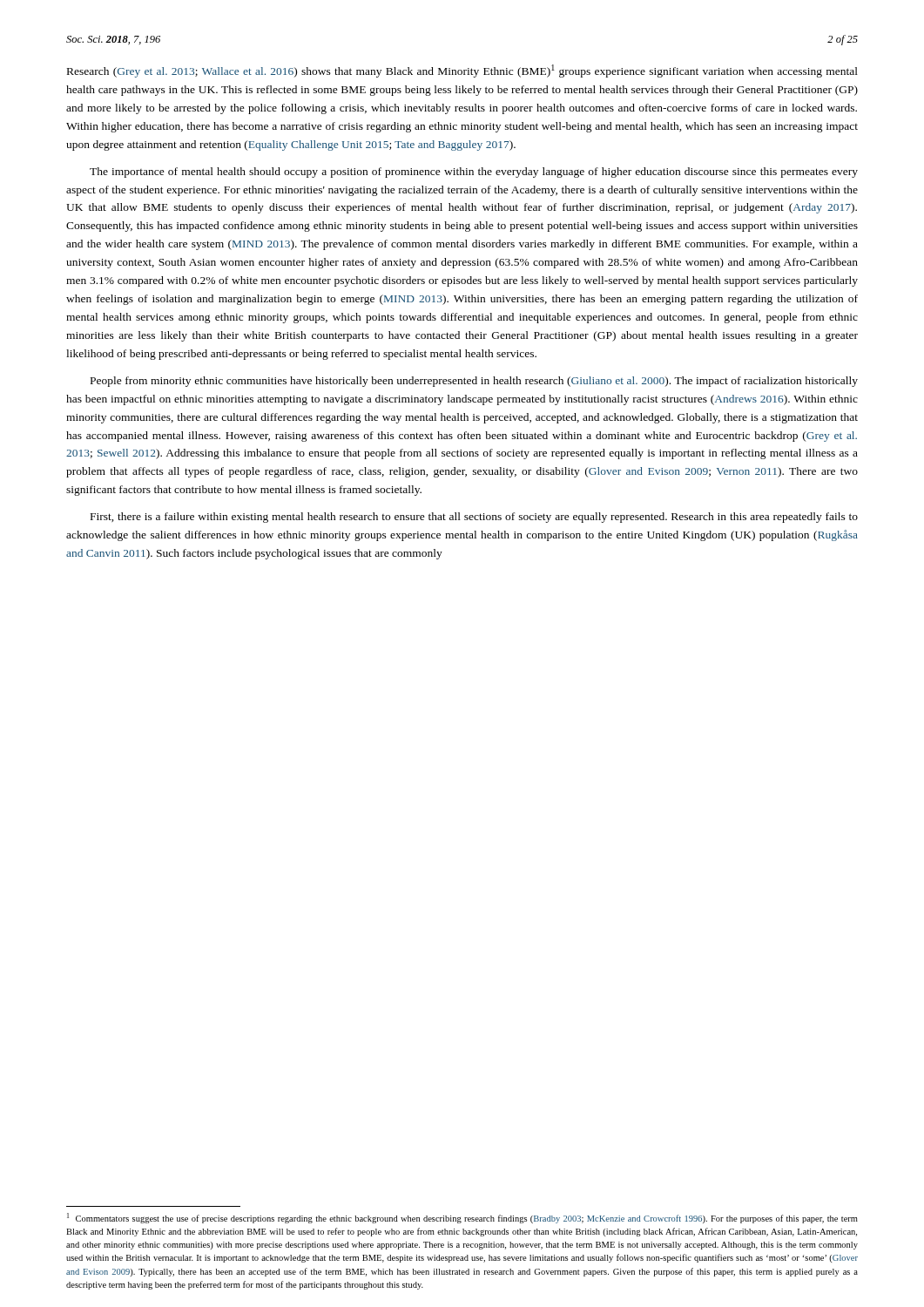Find the footnote that says "1 Commentators suggest the use of precise descriptions"
This screenshot has height=1307, width=924.
pyautogui.click(x=462, y=1252)
